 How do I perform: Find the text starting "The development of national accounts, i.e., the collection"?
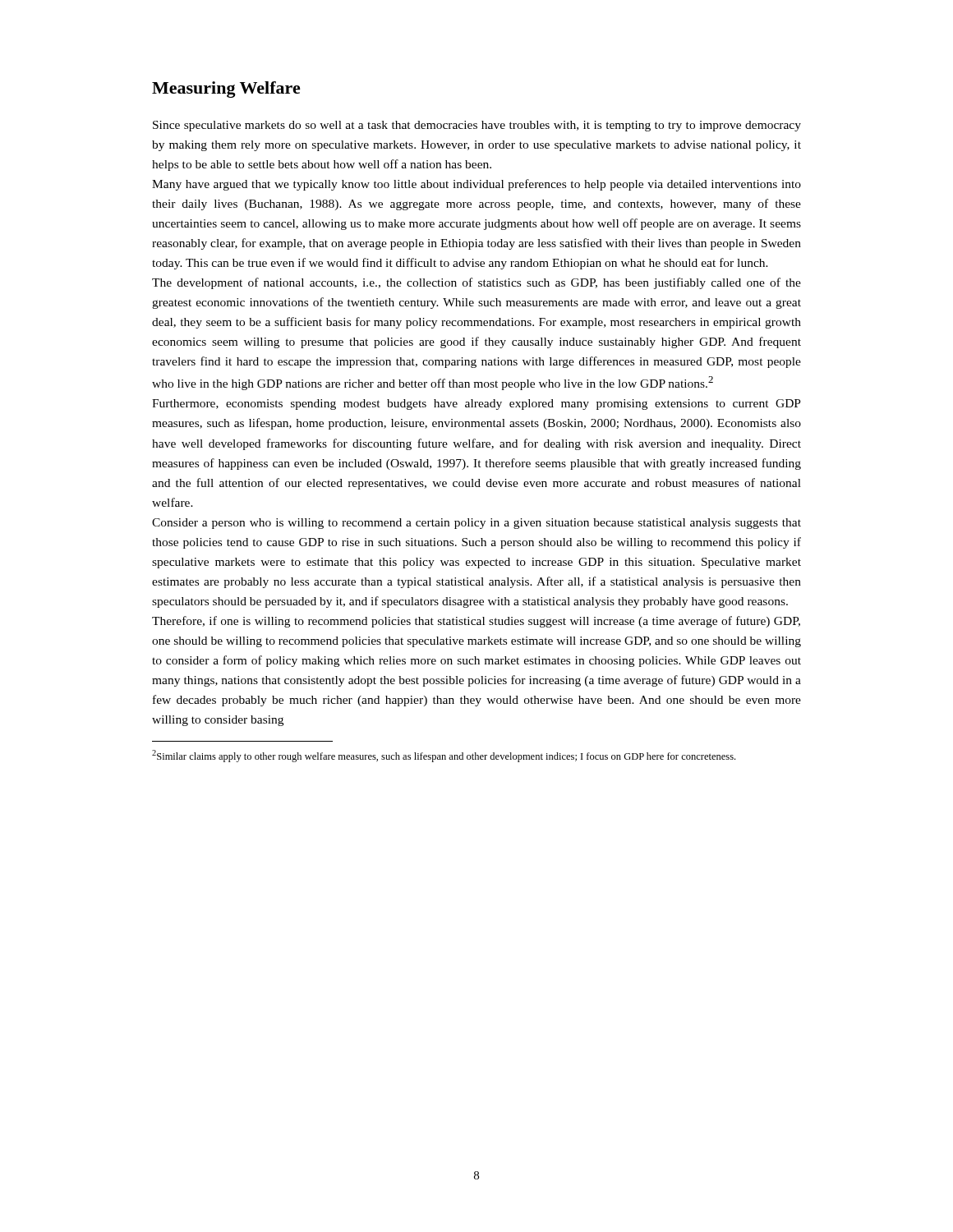point(476,333)
